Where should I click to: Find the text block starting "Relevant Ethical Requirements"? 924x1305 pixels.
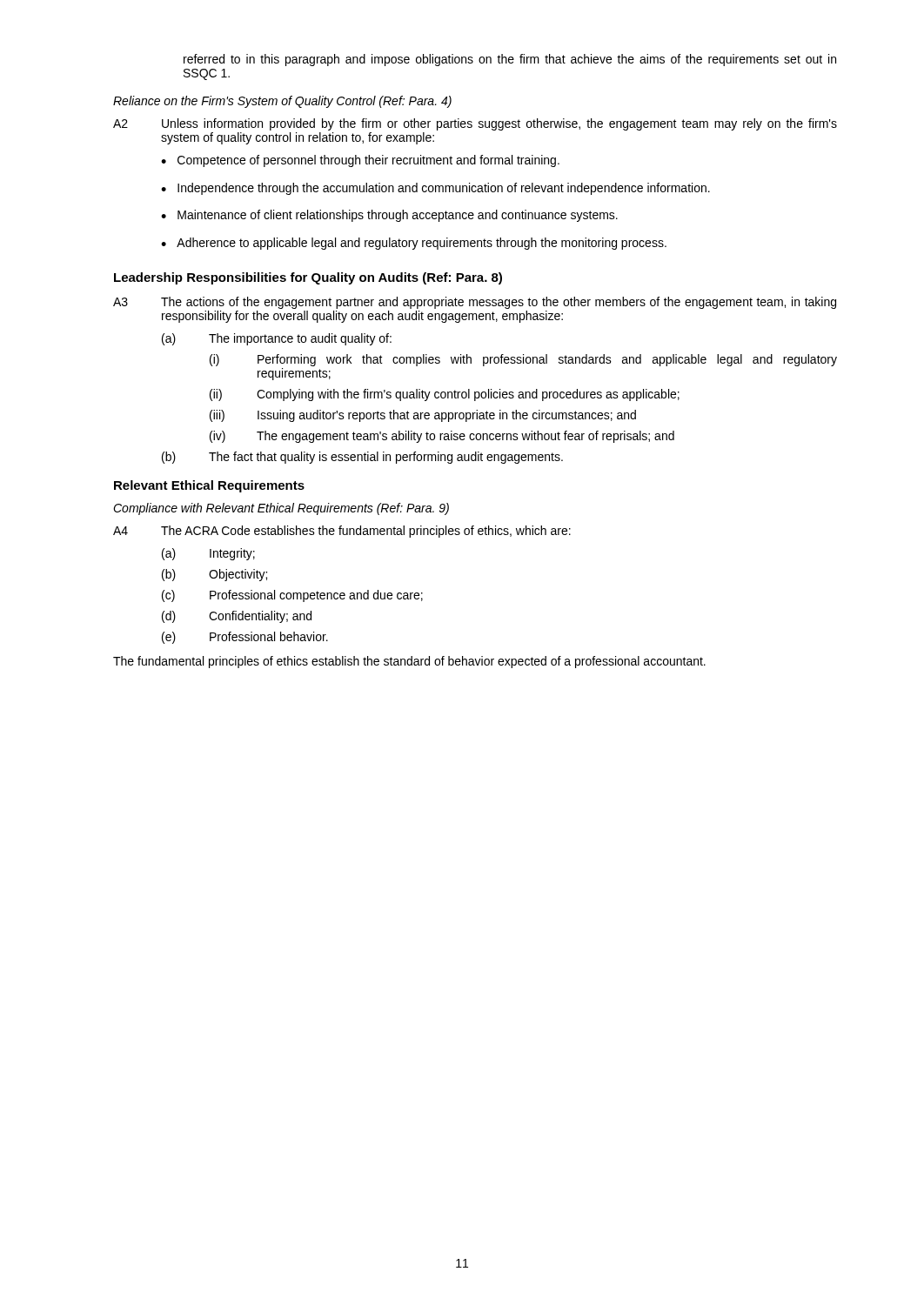[209, 485]
